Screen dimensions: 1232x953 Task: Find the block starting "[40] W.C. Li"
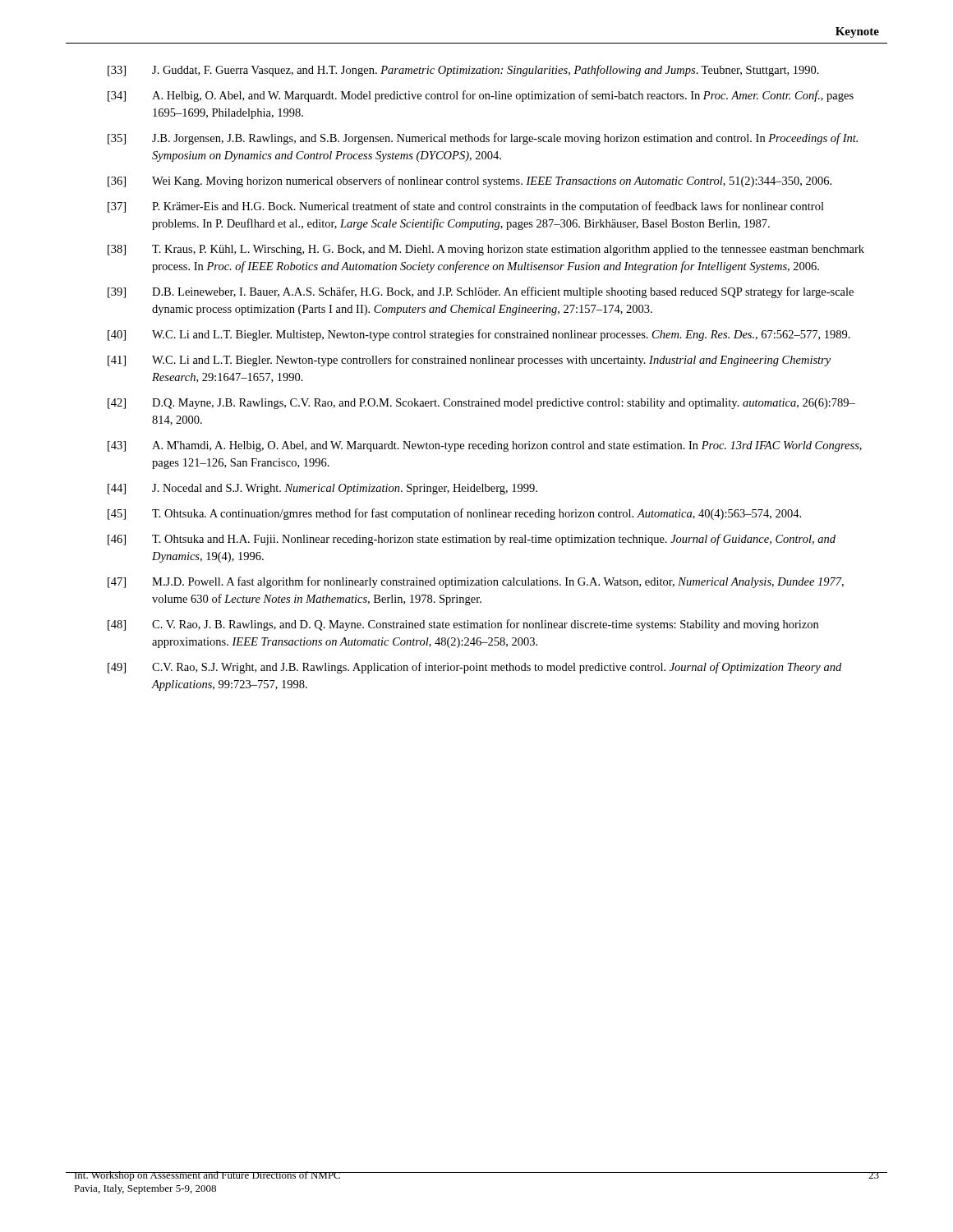[489, 335]
